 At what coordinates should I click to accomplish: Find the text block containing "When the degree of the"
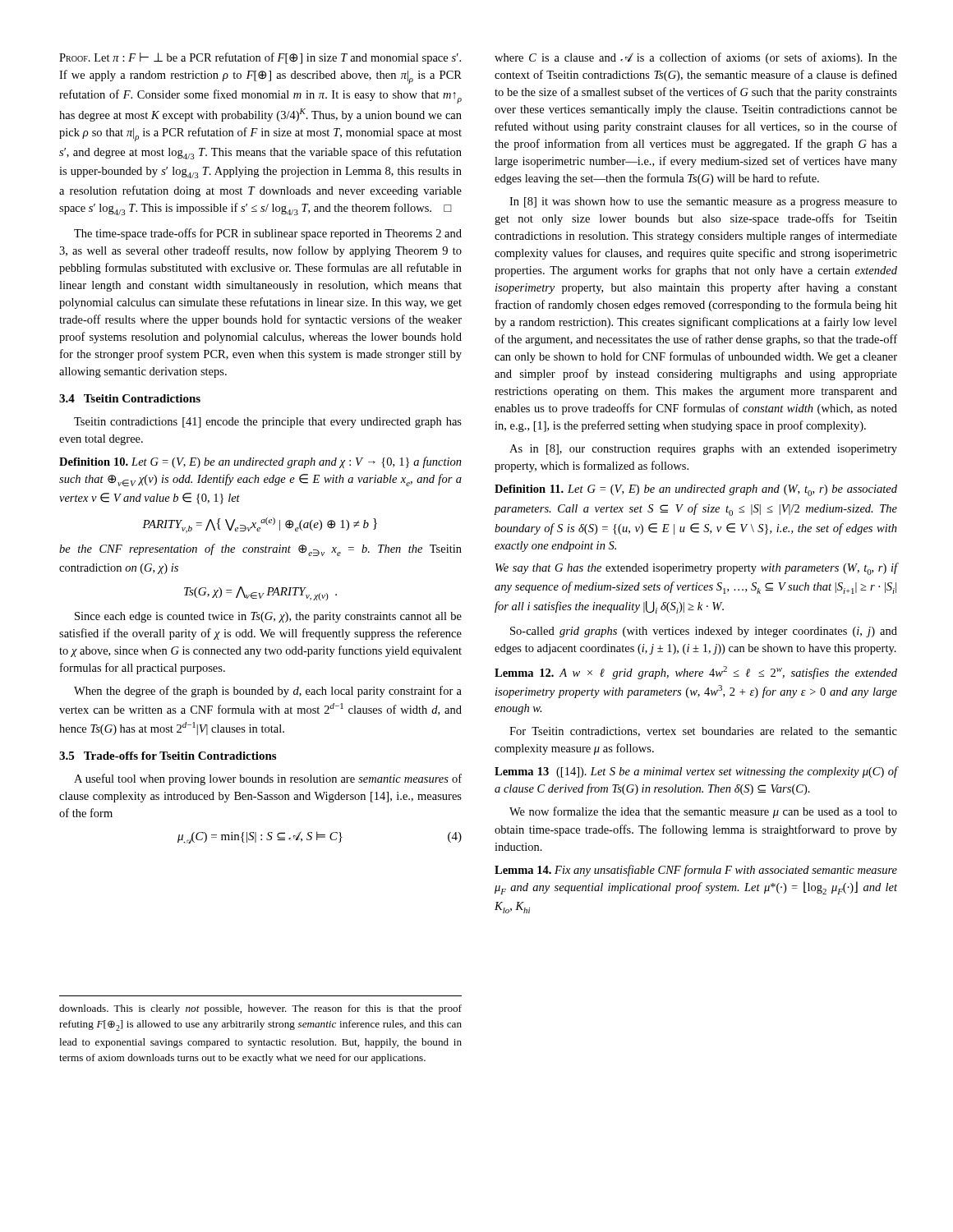pyautogui.click(x=260, y=710)
